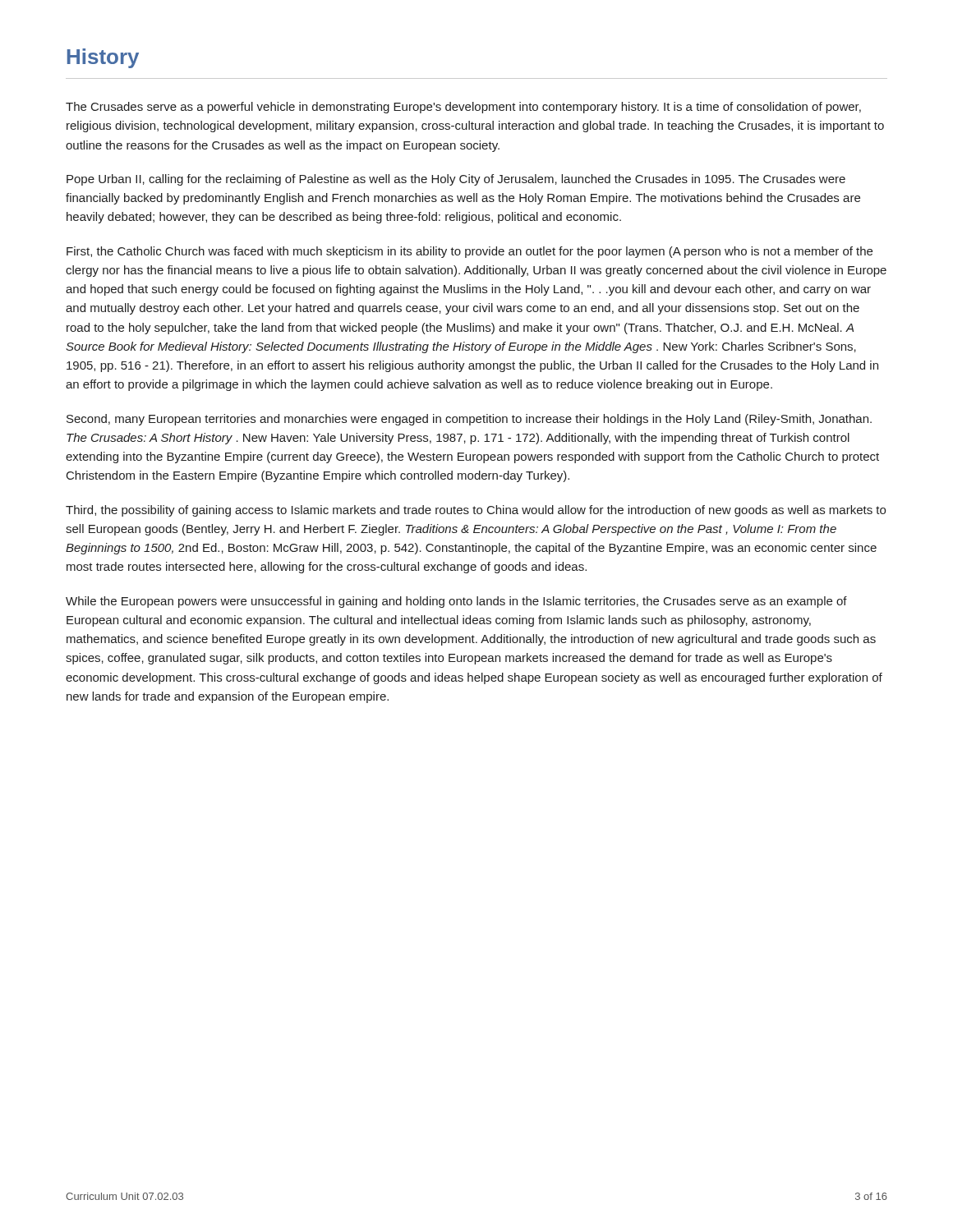The height and width of the screenshot is (1232, 953).
Task: Navigate to the element starting "Pope Urban II, calling for the"
Action: pyautogui.click(x=463, y=198)
